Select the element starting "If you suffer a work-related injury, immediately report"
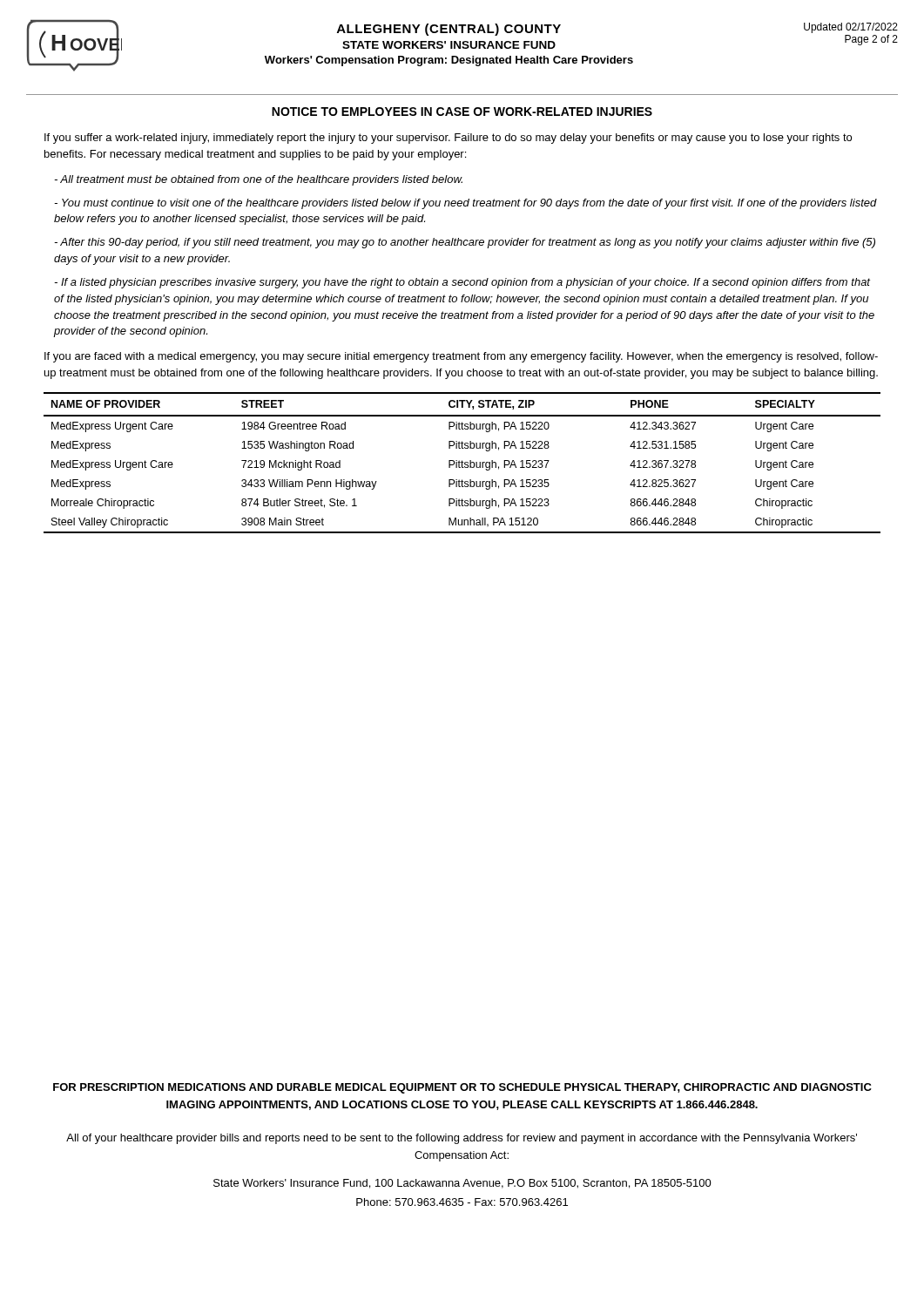 tap(448, 145)
